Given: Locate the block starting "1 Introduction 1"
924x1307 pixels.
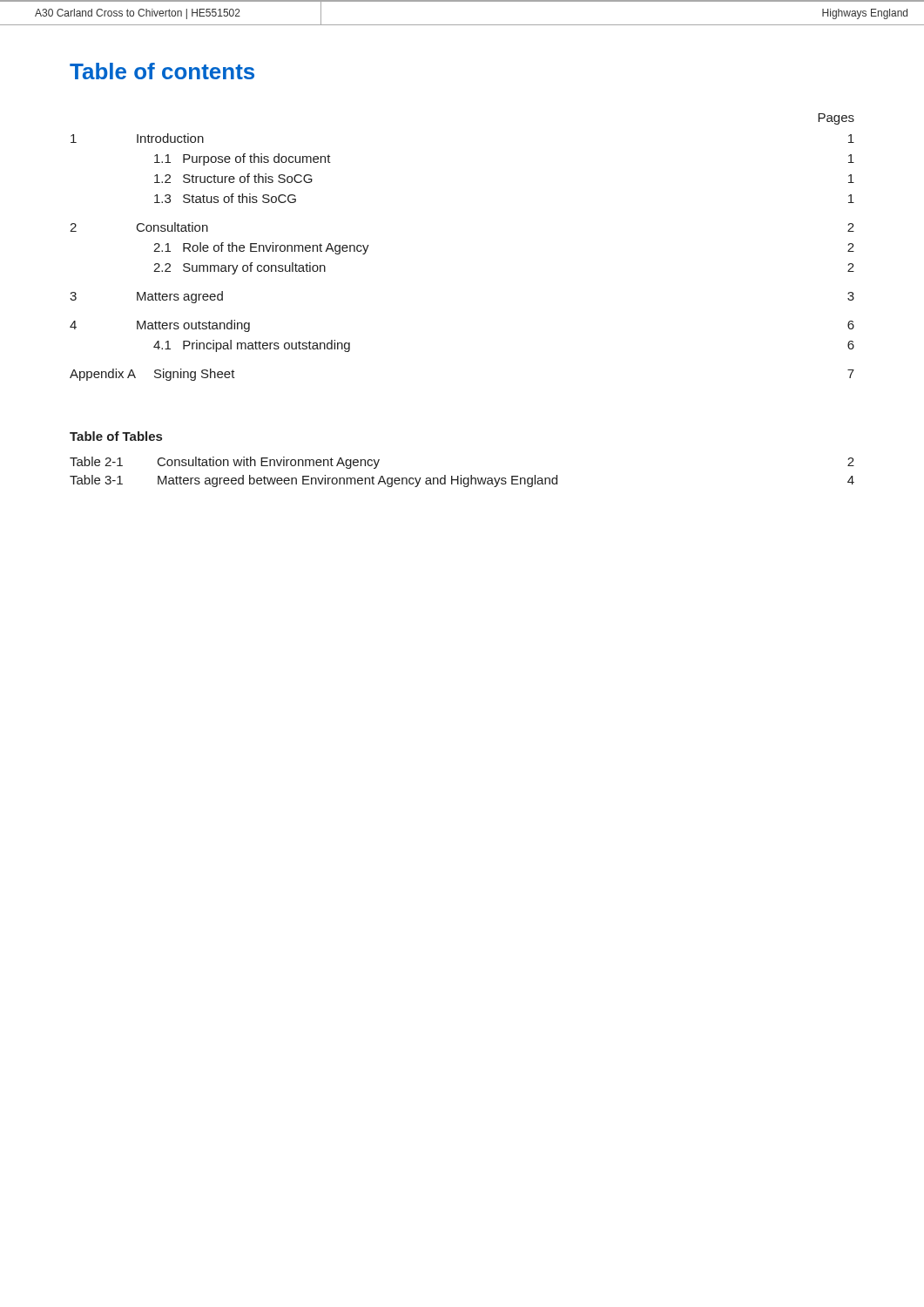Looking at the screenshot, I should click(74, 138).
